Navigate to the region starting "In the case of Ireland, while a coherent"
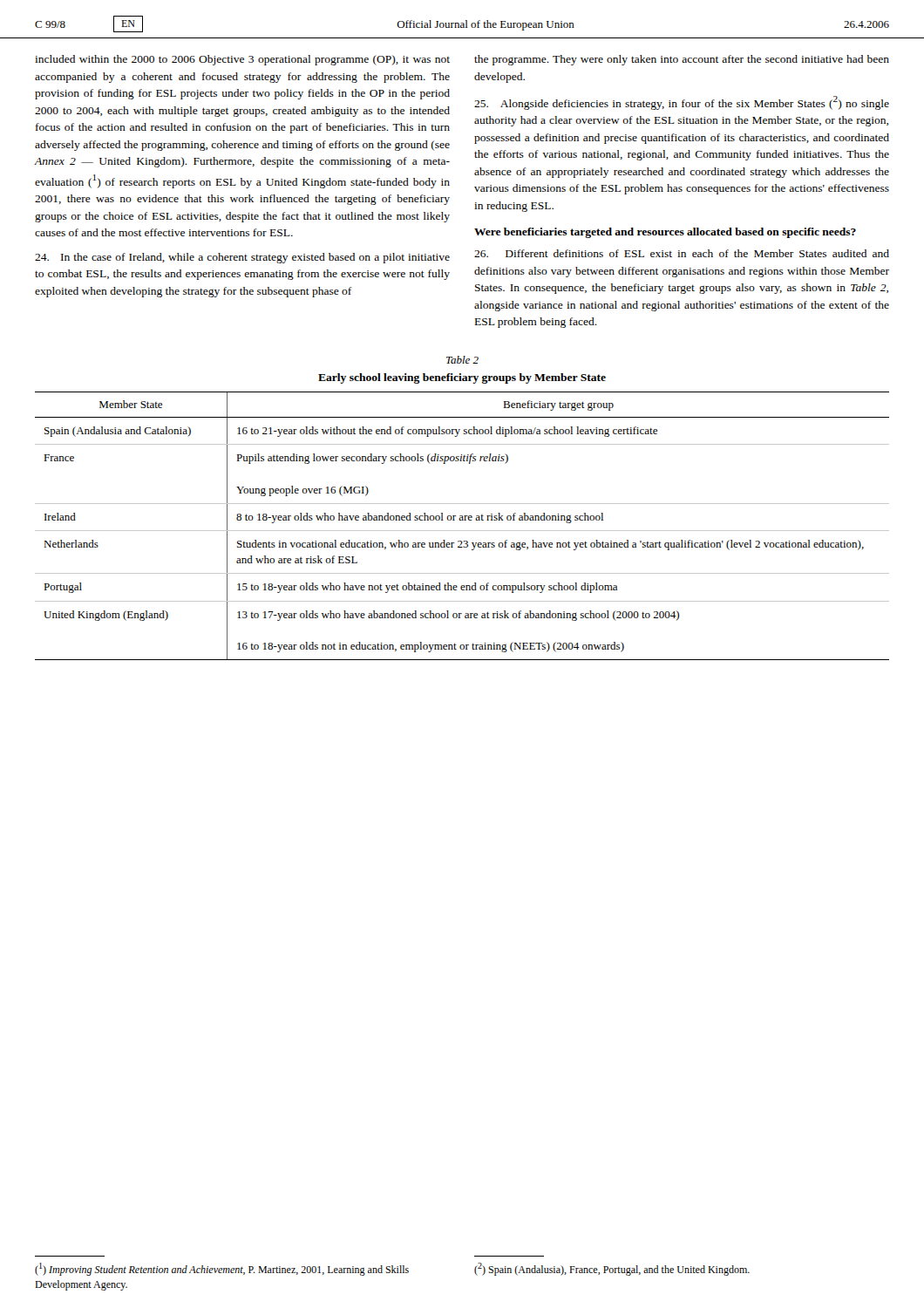 tap(242, 274)
